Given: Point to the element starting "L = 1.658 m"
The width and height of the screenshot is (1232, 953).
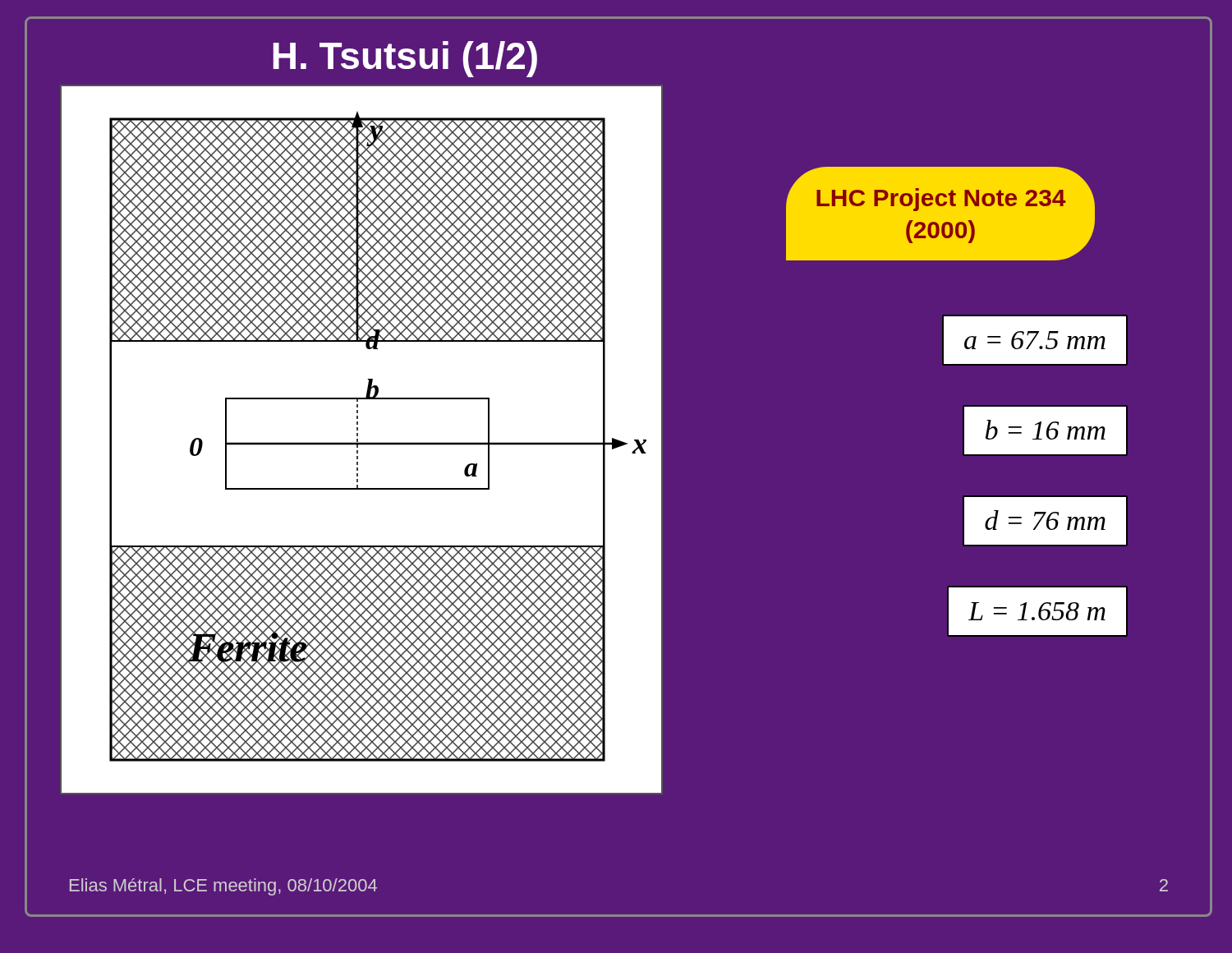Looking at the screenshot, I should [x=1037, y=611].
